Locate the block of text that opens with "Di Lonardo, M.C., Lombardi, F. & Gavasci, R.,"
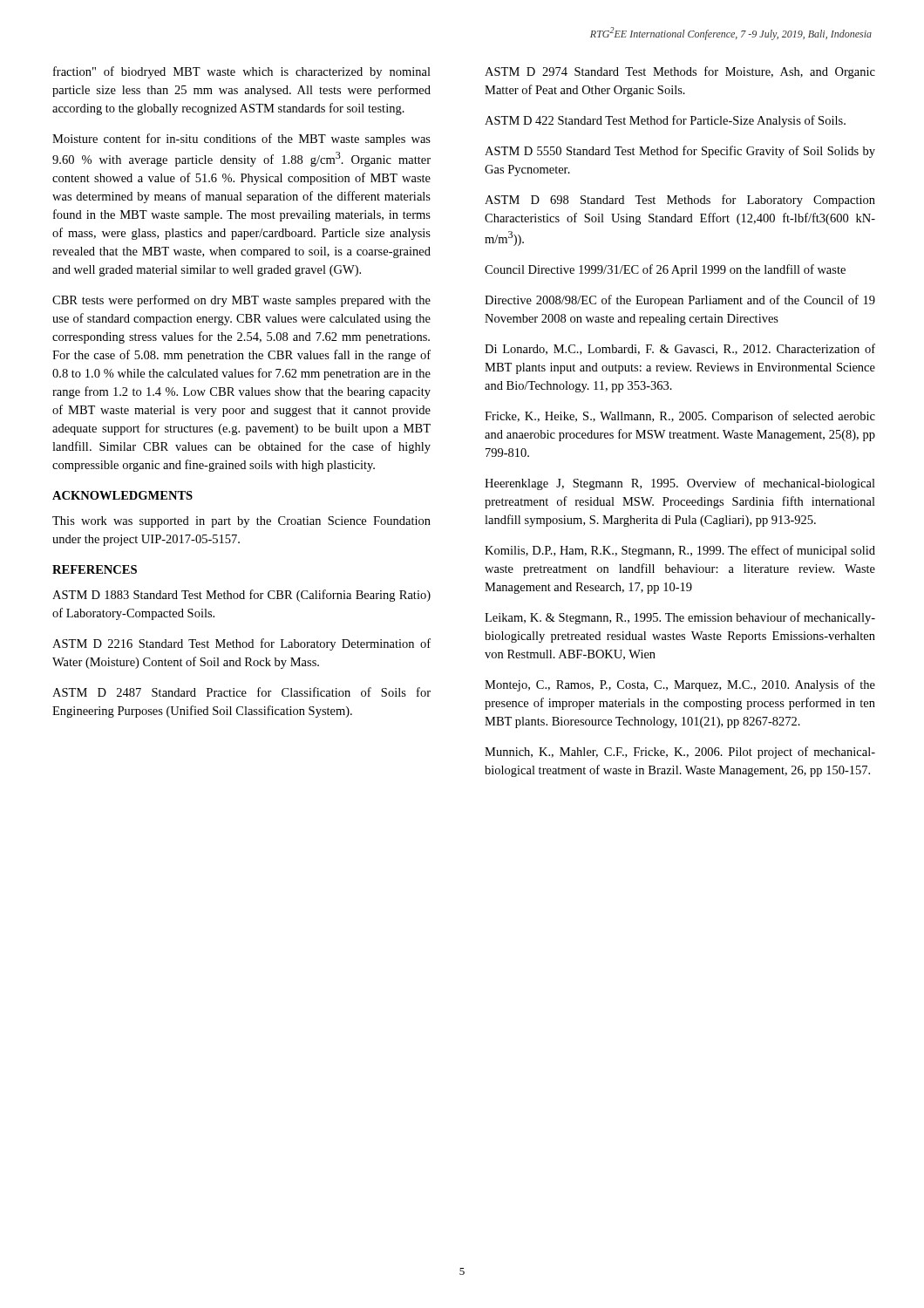This screenshot has height=1308, width=924. [680, 367]
